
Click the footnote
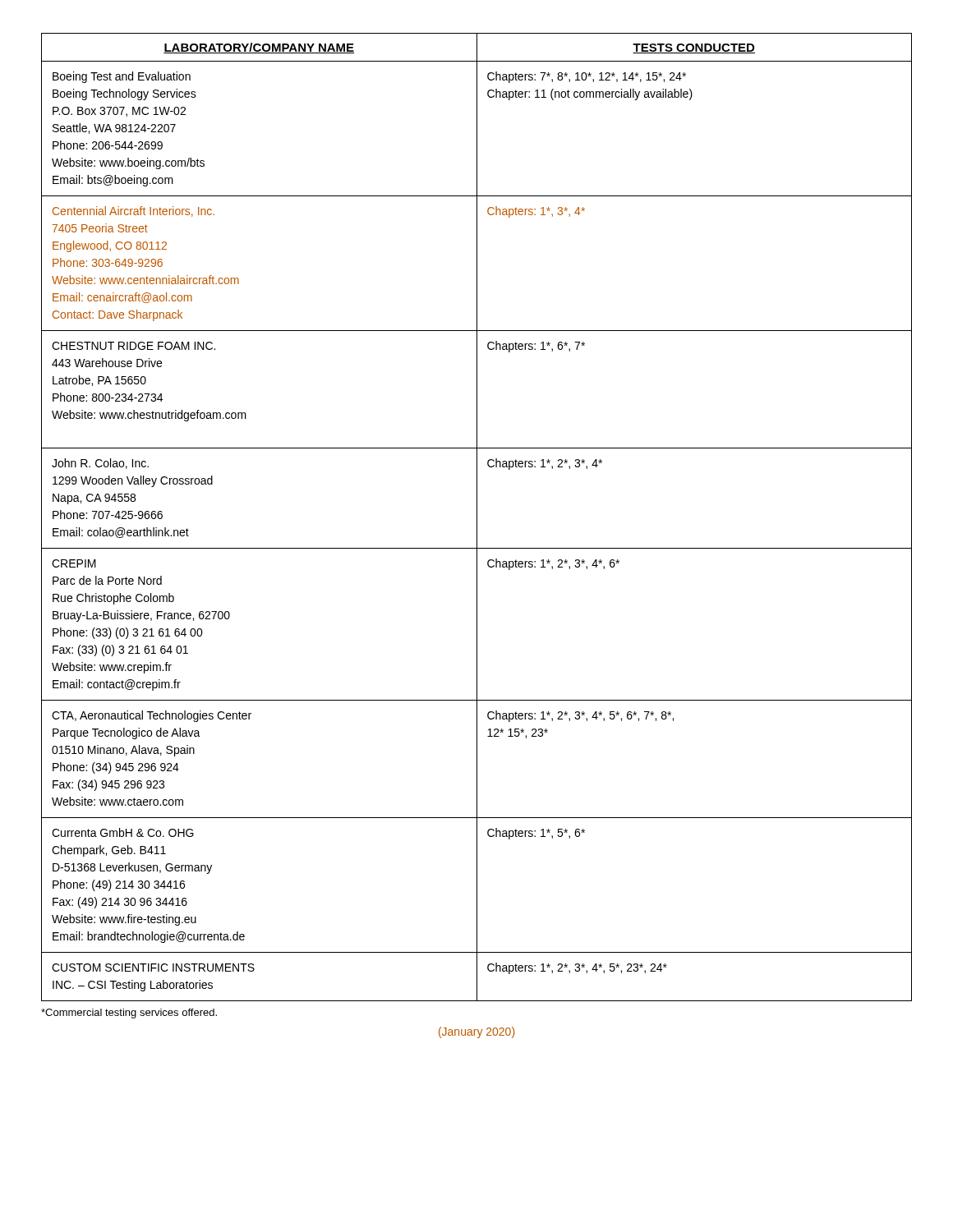129,1012
